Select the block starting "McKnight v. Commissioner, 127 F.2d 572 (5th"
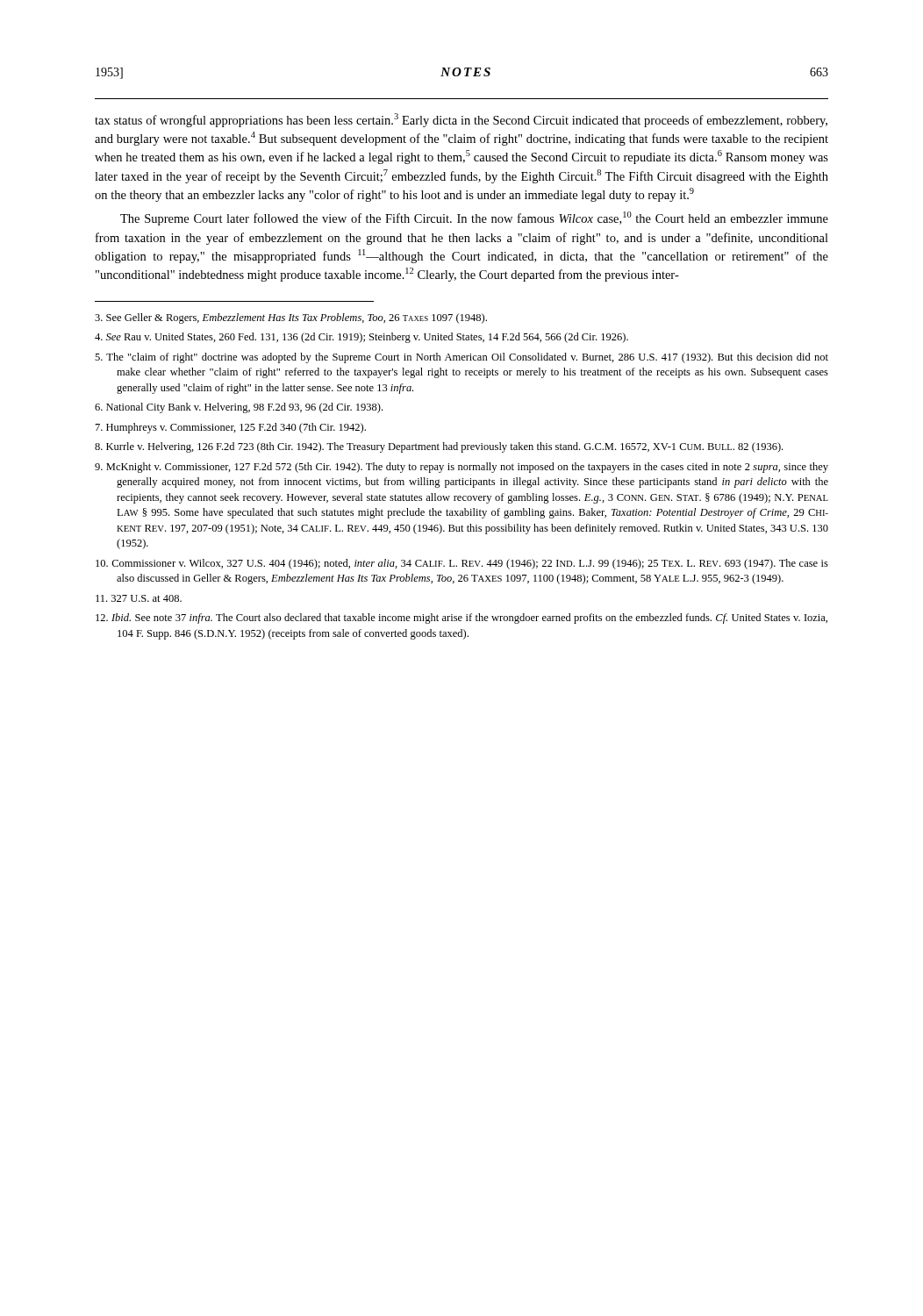 (x=462, y=505)
